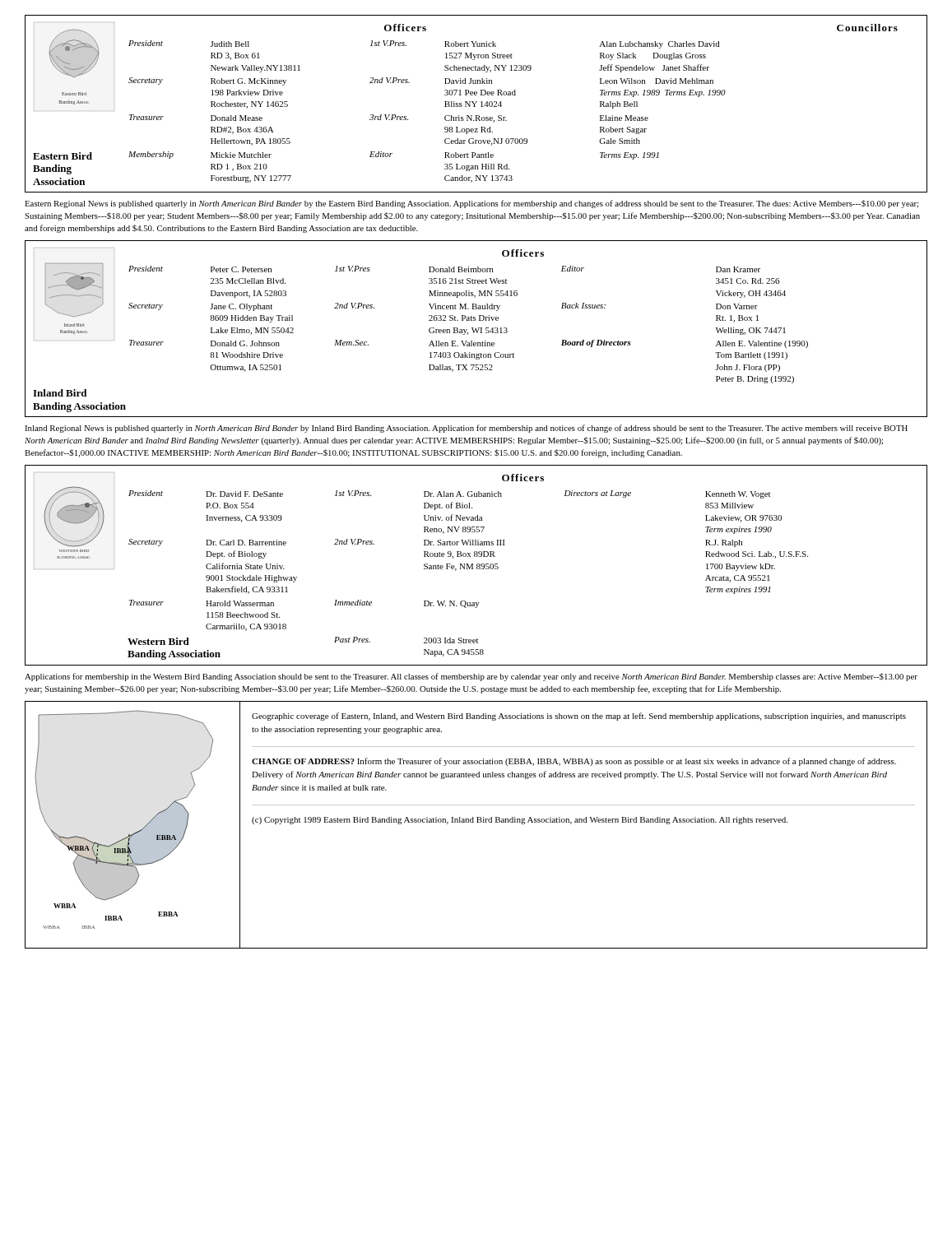
Task: Point to the passage starting "Eastern Regional News is published"
Action: 472,216
